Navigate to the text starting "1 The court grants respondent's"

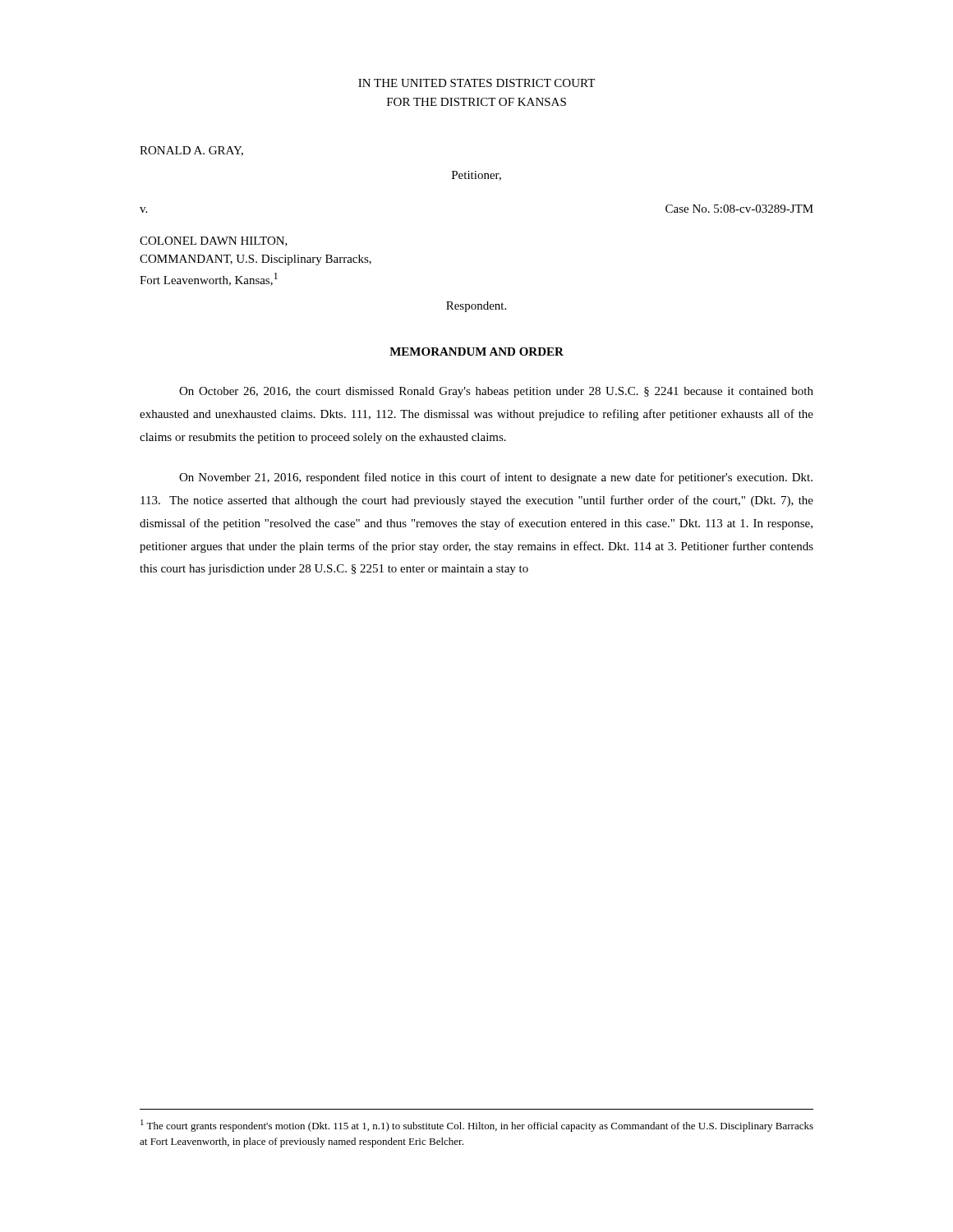[476, 1132]
